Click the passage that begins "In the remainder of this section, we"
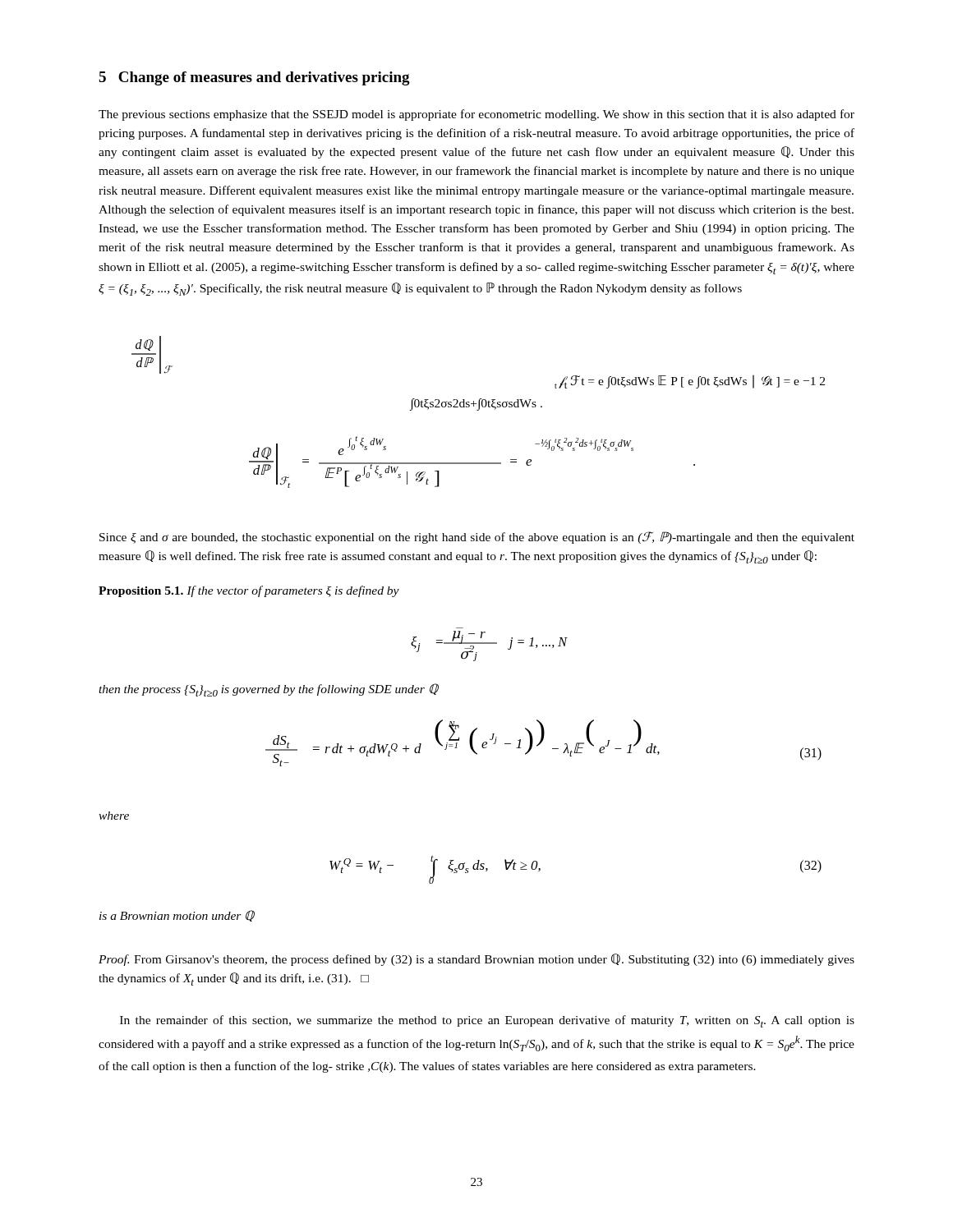This screenshot has height=1232, width=953. [476, 1042]
